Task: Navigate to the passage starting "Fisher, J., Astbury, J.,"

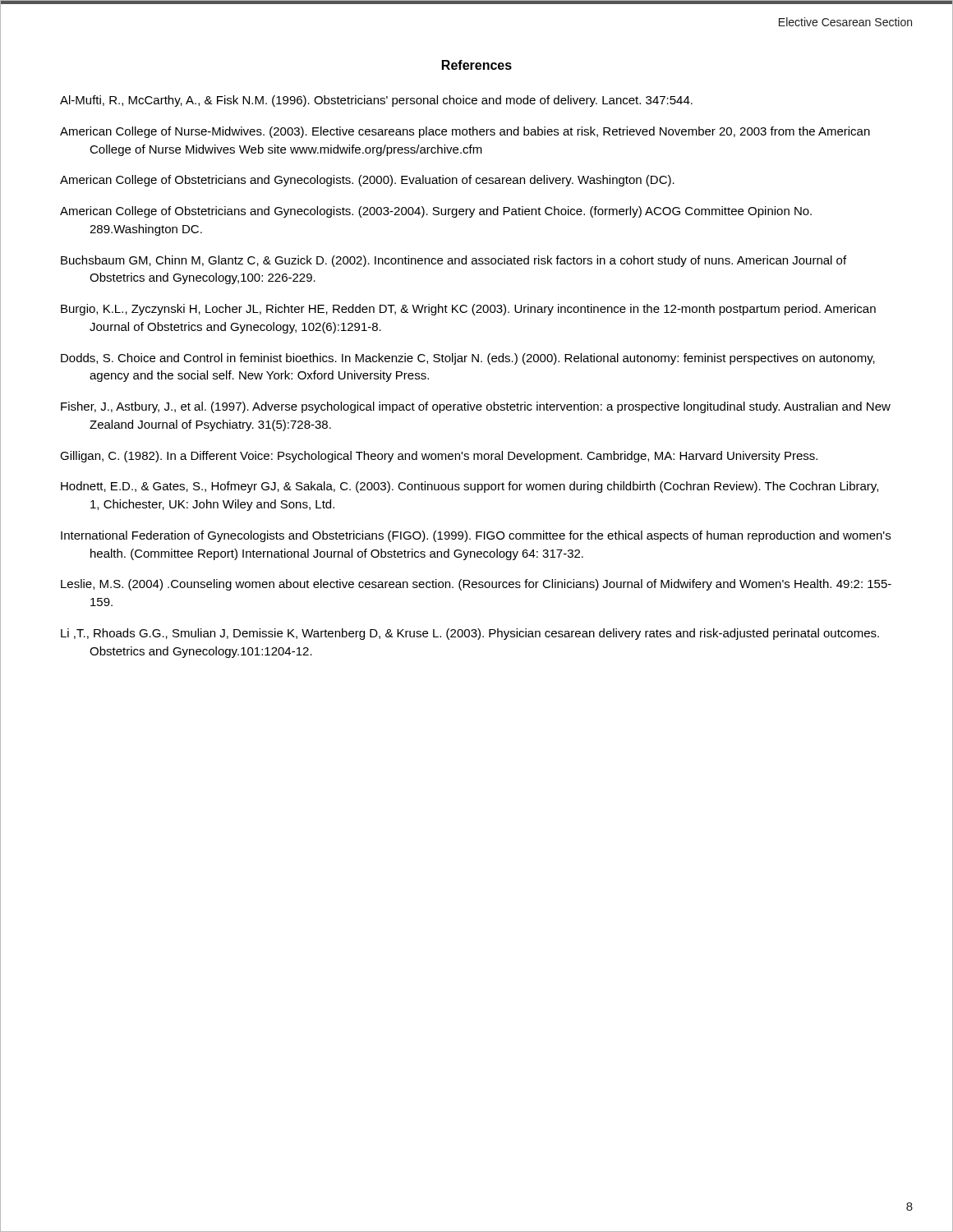Action: pos(475,415)
